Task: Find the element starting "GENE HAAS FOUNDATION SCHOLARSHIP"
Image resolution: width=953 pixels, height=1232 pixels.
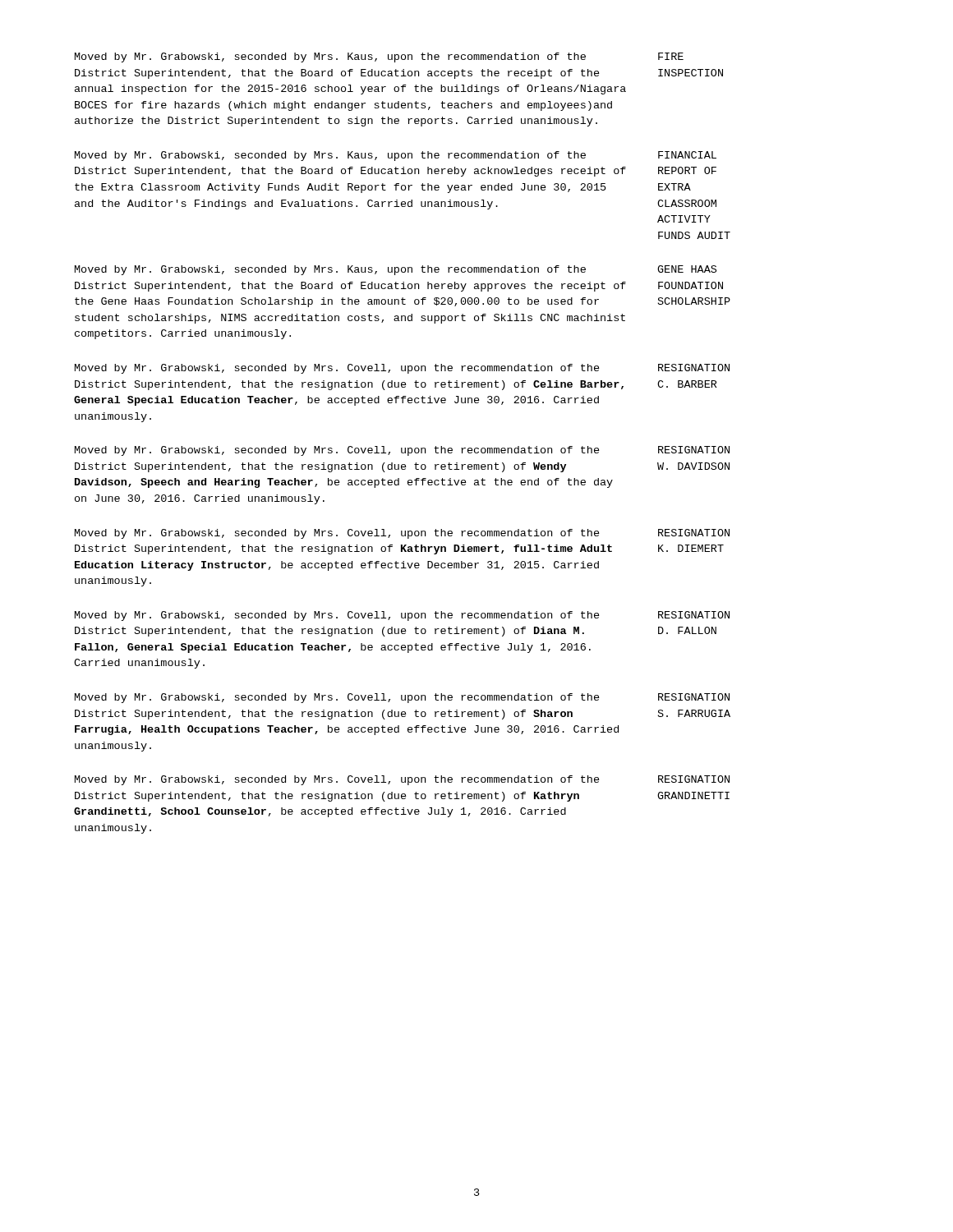Action: (x=694, y=286)
